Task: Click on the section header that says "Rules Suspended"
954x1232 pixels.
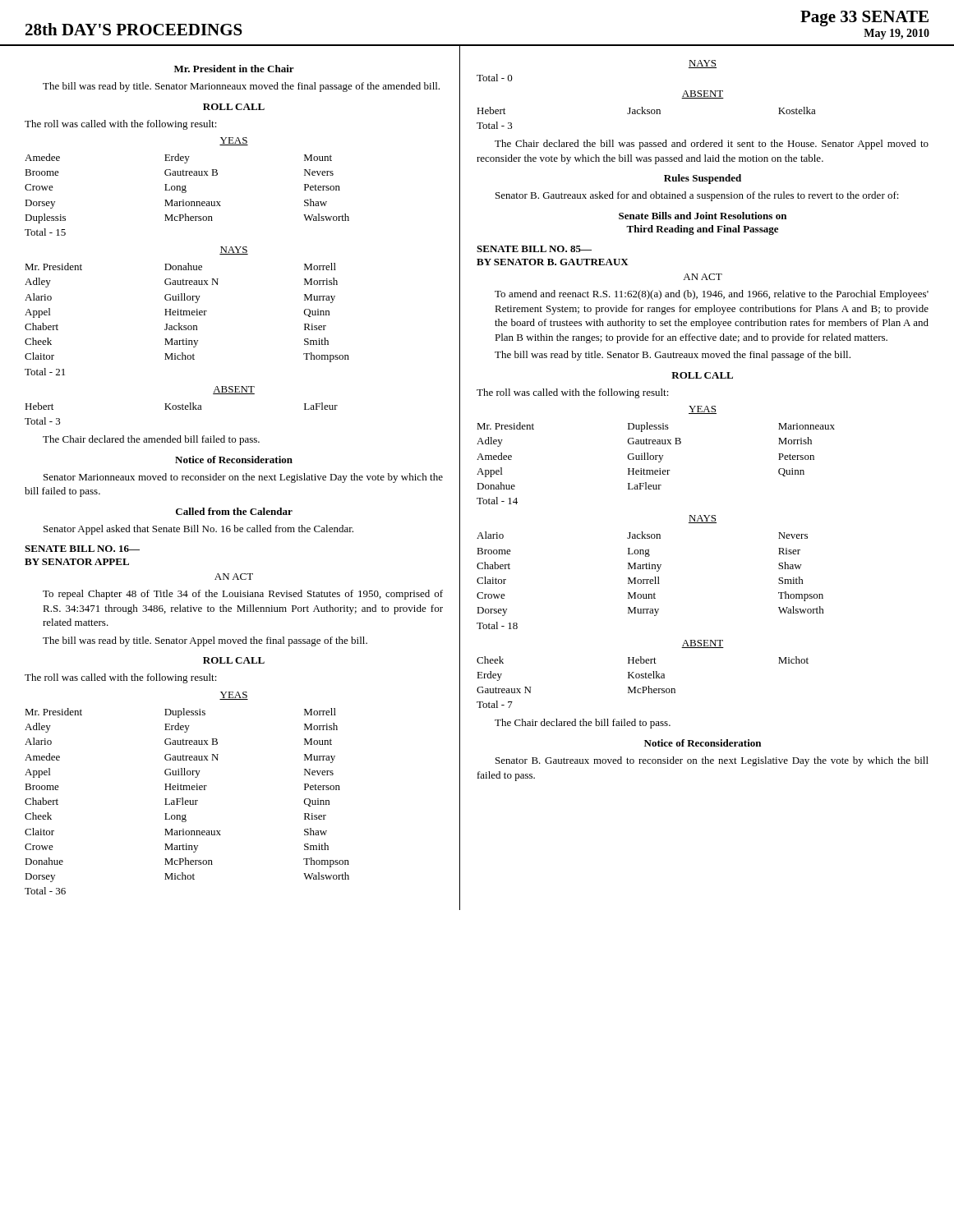Action: 703,178
